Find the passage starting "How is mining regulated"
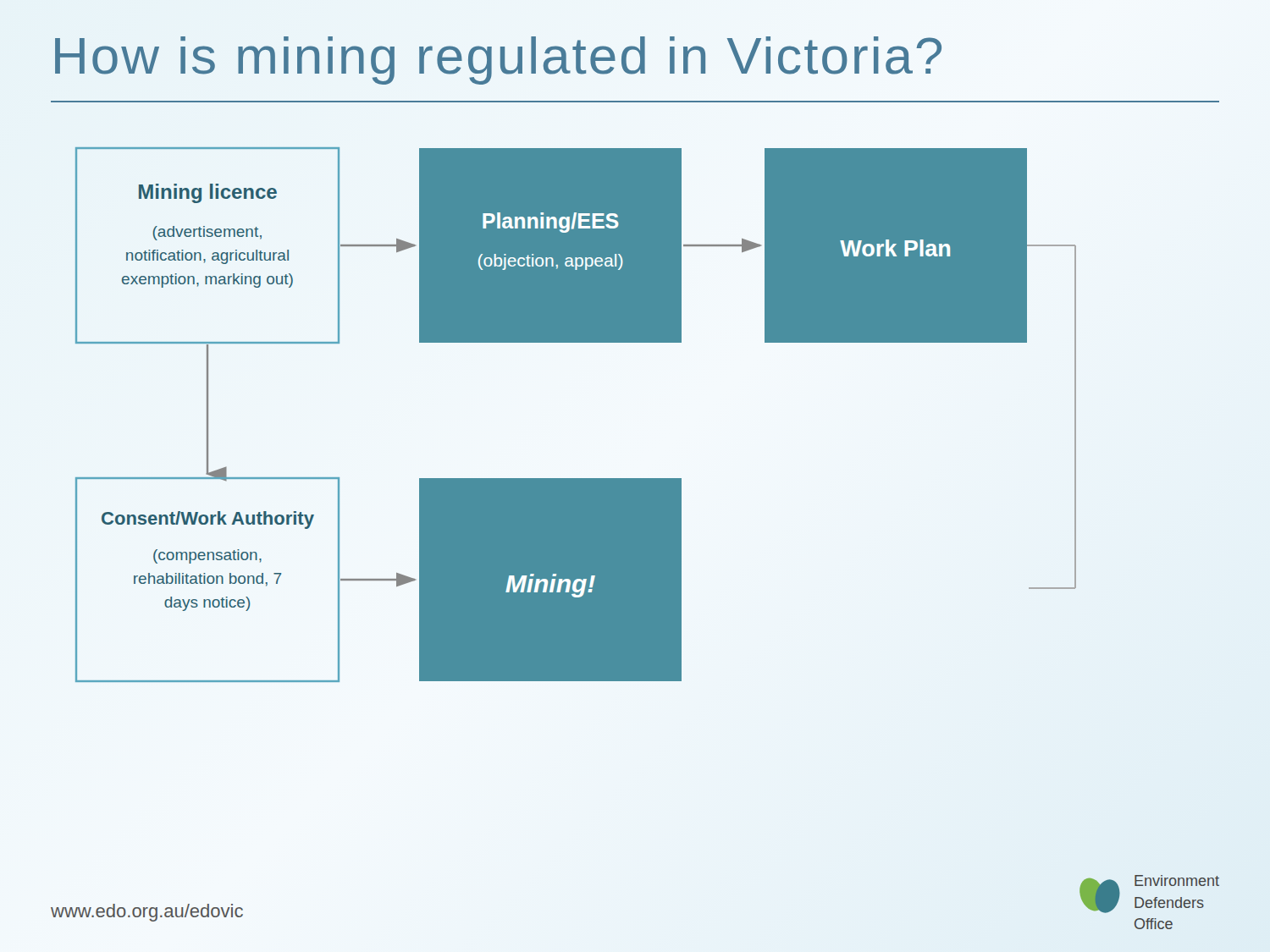 click(x=635, y=64)
